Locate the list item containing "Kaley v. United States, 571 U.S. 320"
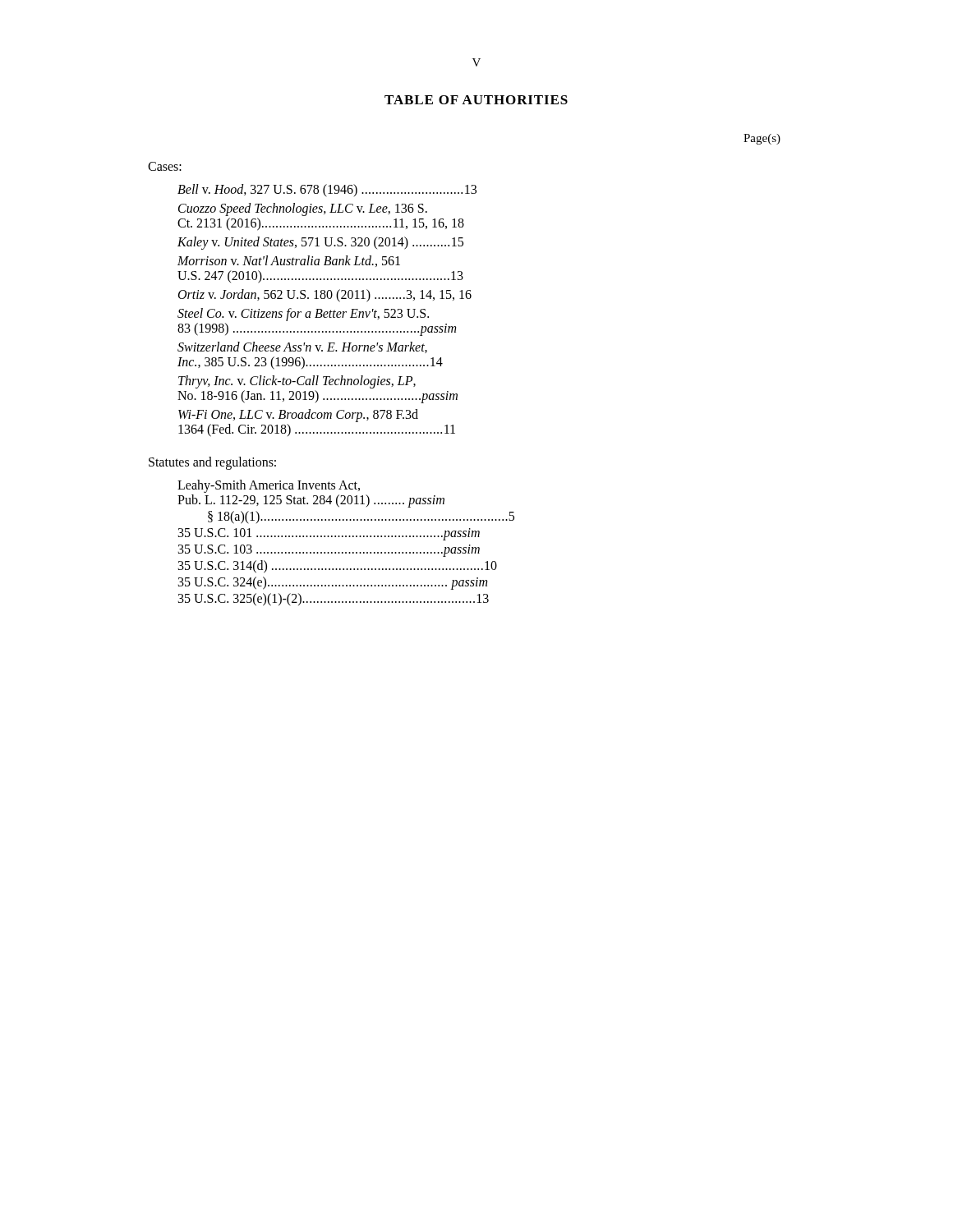The image size is (953, 1232). coord(320,243)
